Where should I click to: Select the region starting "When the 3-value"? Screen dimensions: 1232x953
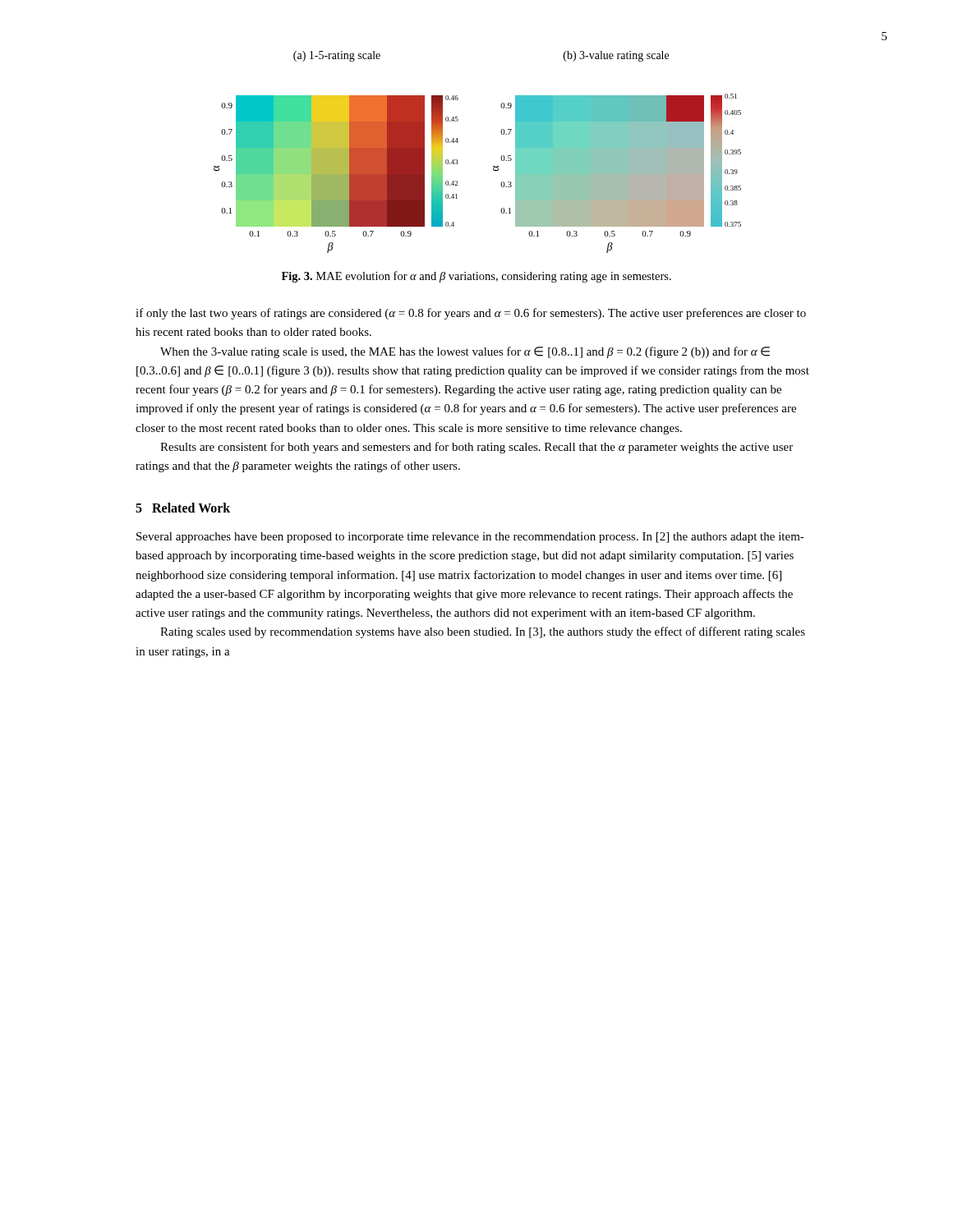coord(472,389)
